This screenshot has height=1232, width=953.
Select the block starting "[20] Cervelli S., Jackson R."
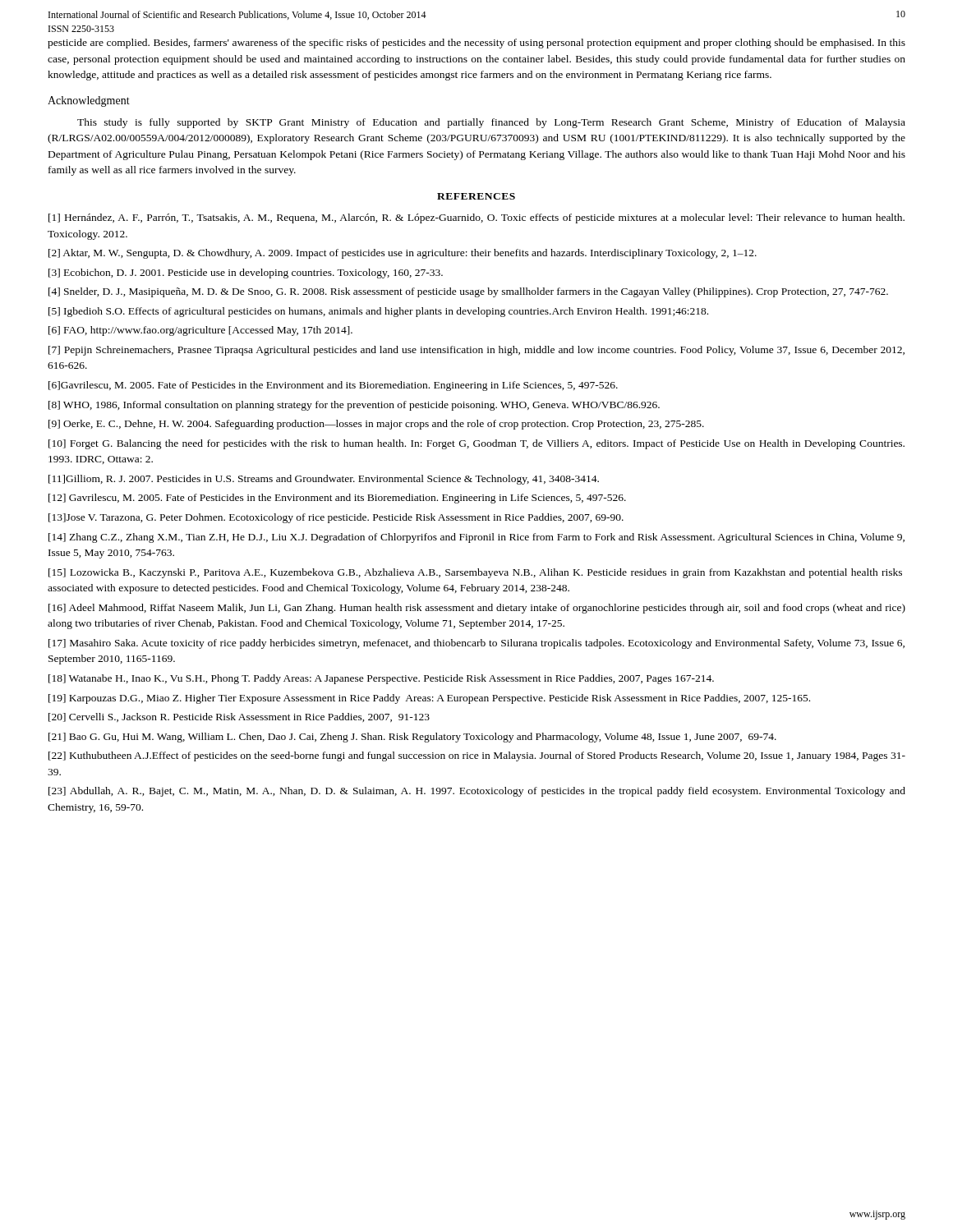[x=239, y=717]
